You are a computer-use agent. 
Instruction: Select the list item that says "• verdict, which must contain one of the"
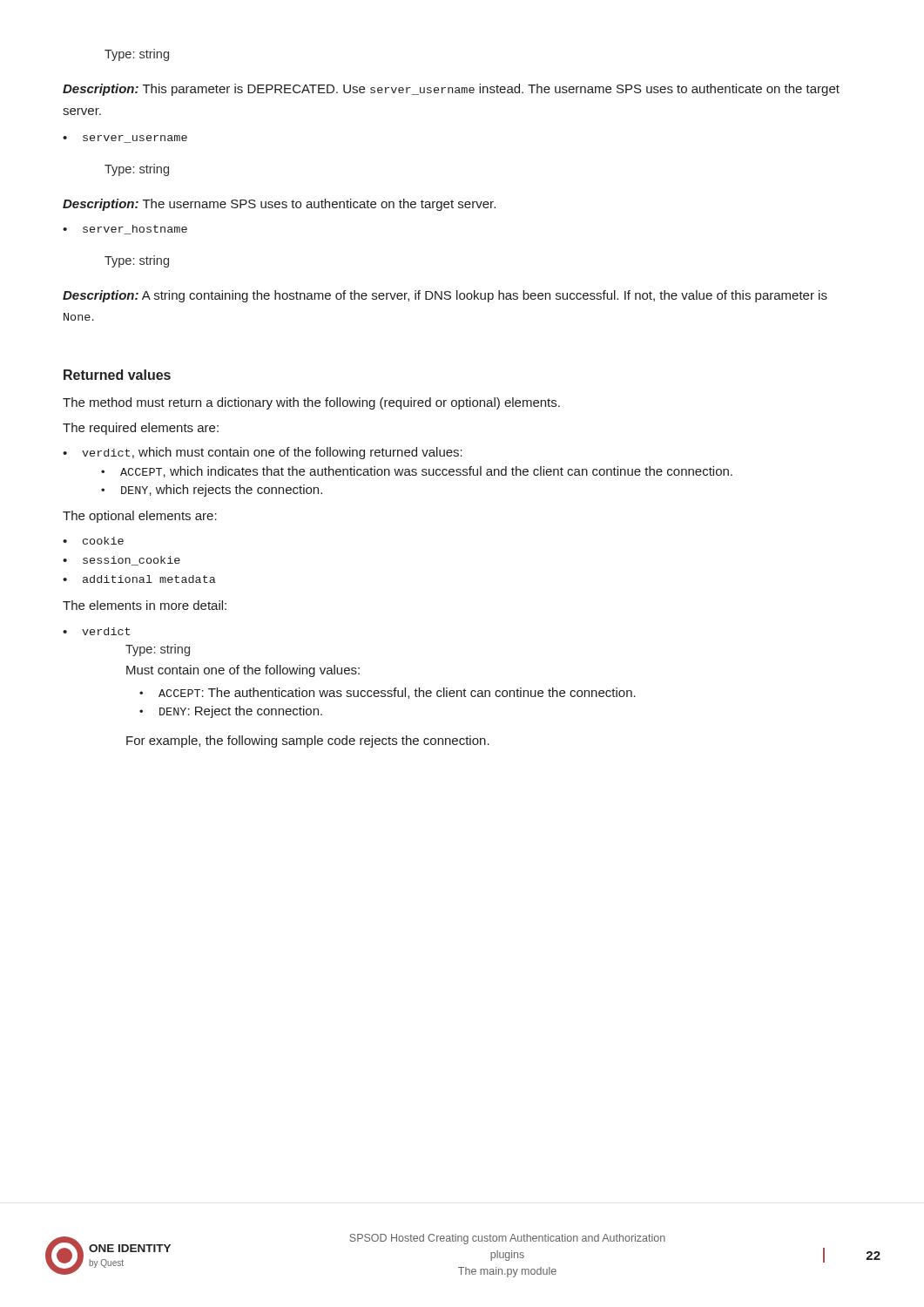(263, 452)
